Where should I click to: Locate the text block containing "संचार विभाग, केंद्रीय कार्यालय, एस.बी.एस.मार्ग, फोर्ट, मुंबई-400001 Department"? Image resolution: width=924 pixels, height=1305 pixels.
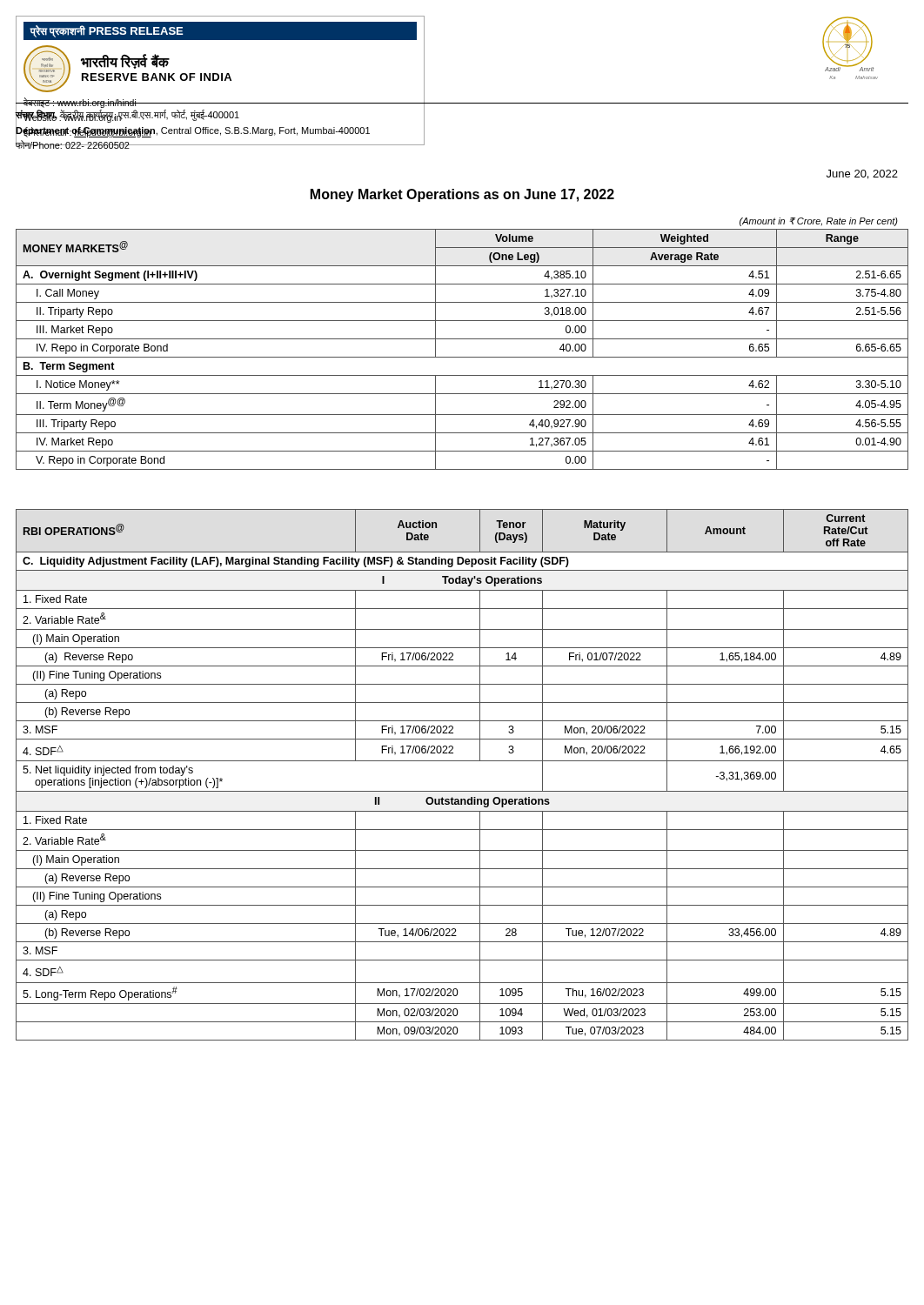point(193,130)
